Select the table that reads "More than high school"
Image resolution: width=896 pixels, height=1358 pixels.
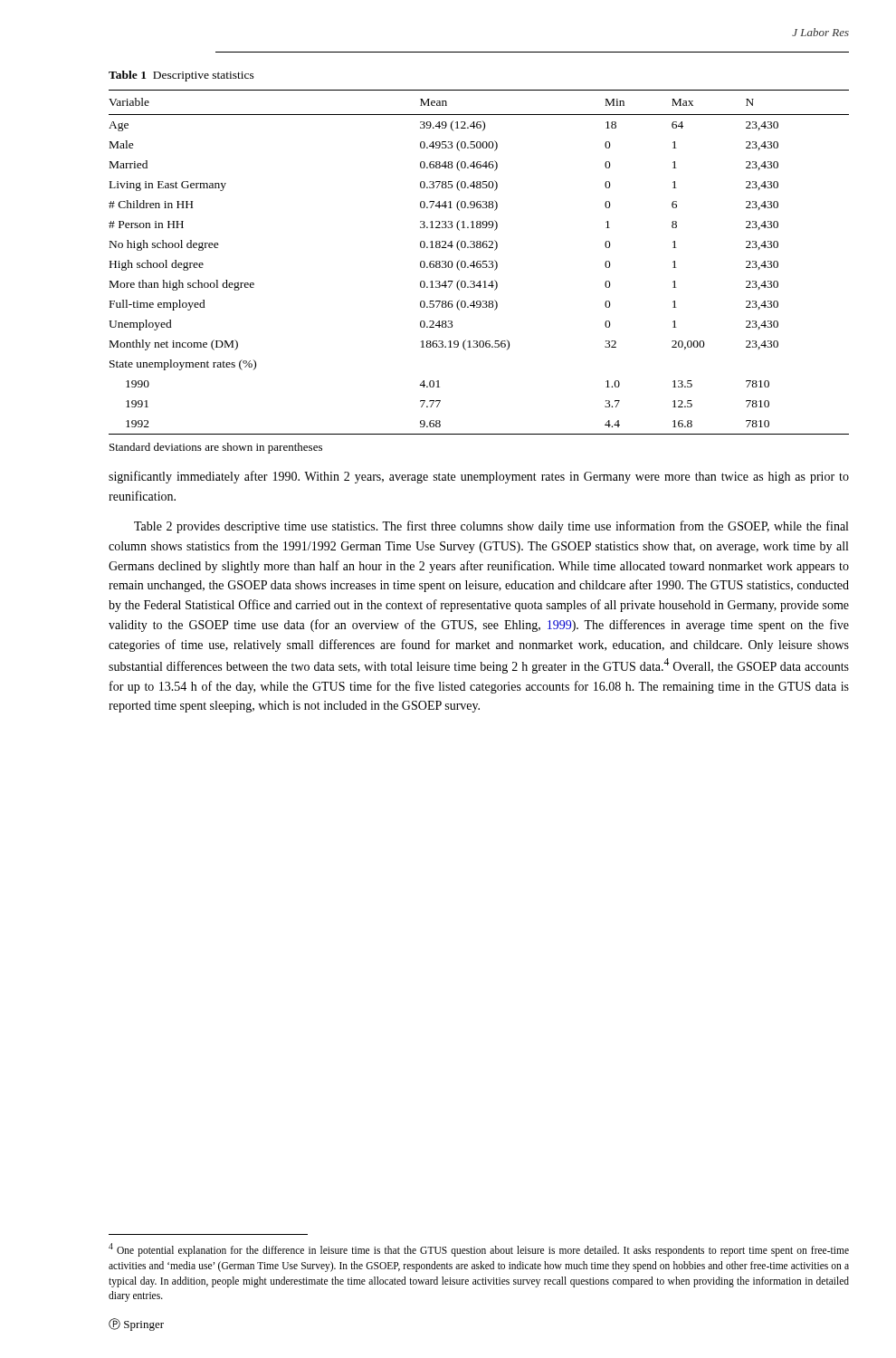point(479,262)
